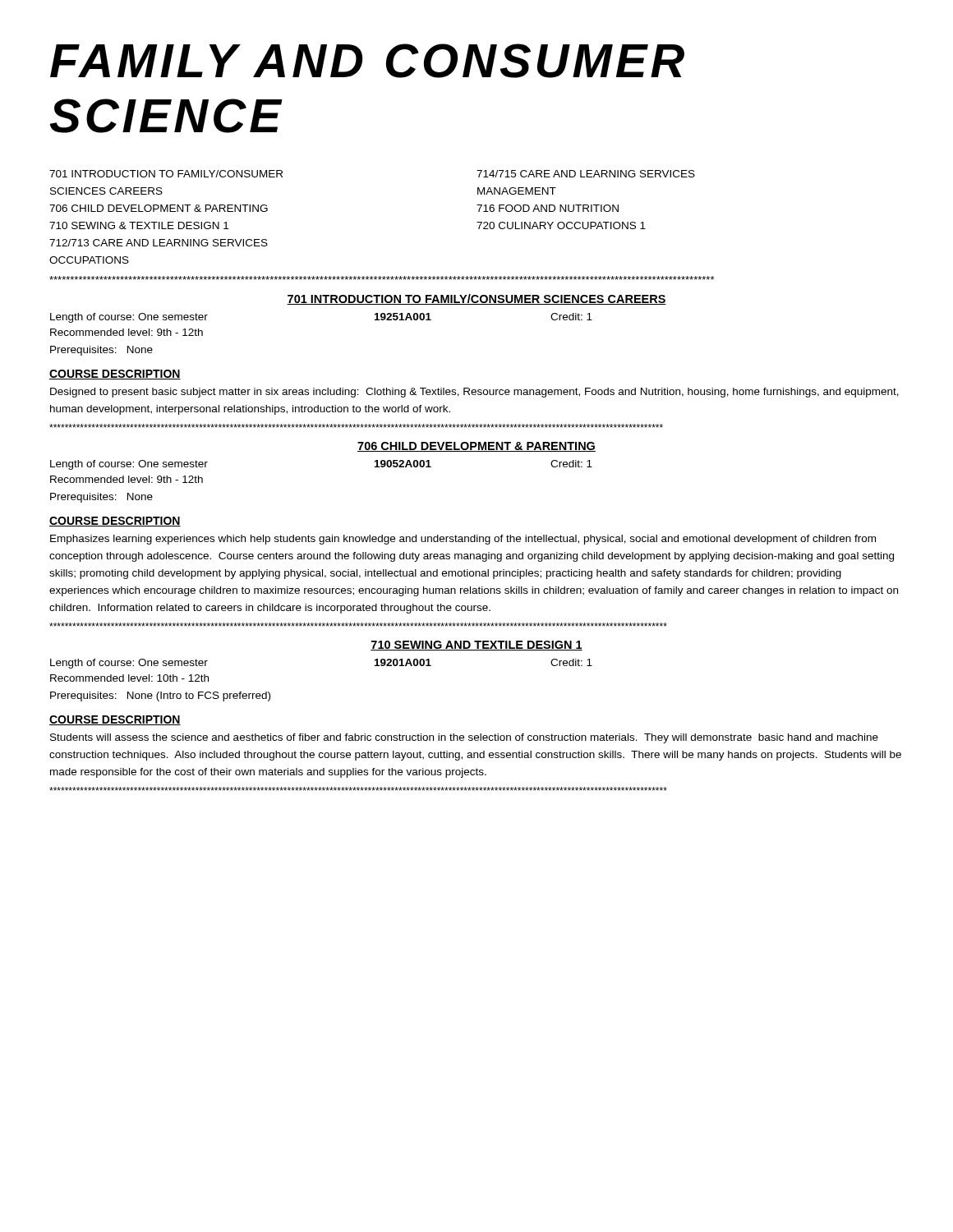Find the section header that says "710 SEWING AND TEXTILE DESIGN 1"
Viewport: 953px width, 1232px height.
(x=476, y=644)
